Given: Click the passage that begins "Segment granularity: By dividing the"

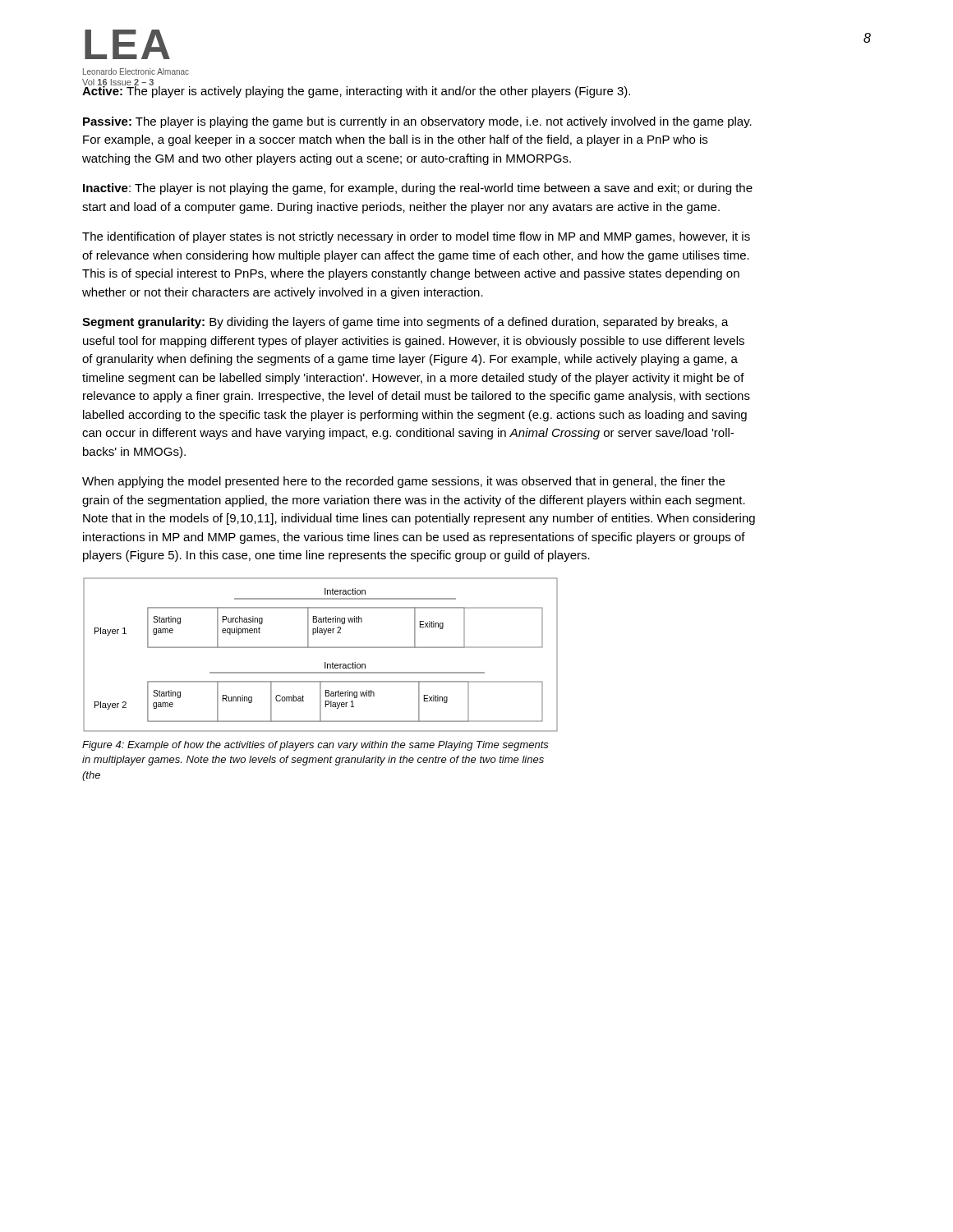Looking at the screenshot, I should pos(416,386).
